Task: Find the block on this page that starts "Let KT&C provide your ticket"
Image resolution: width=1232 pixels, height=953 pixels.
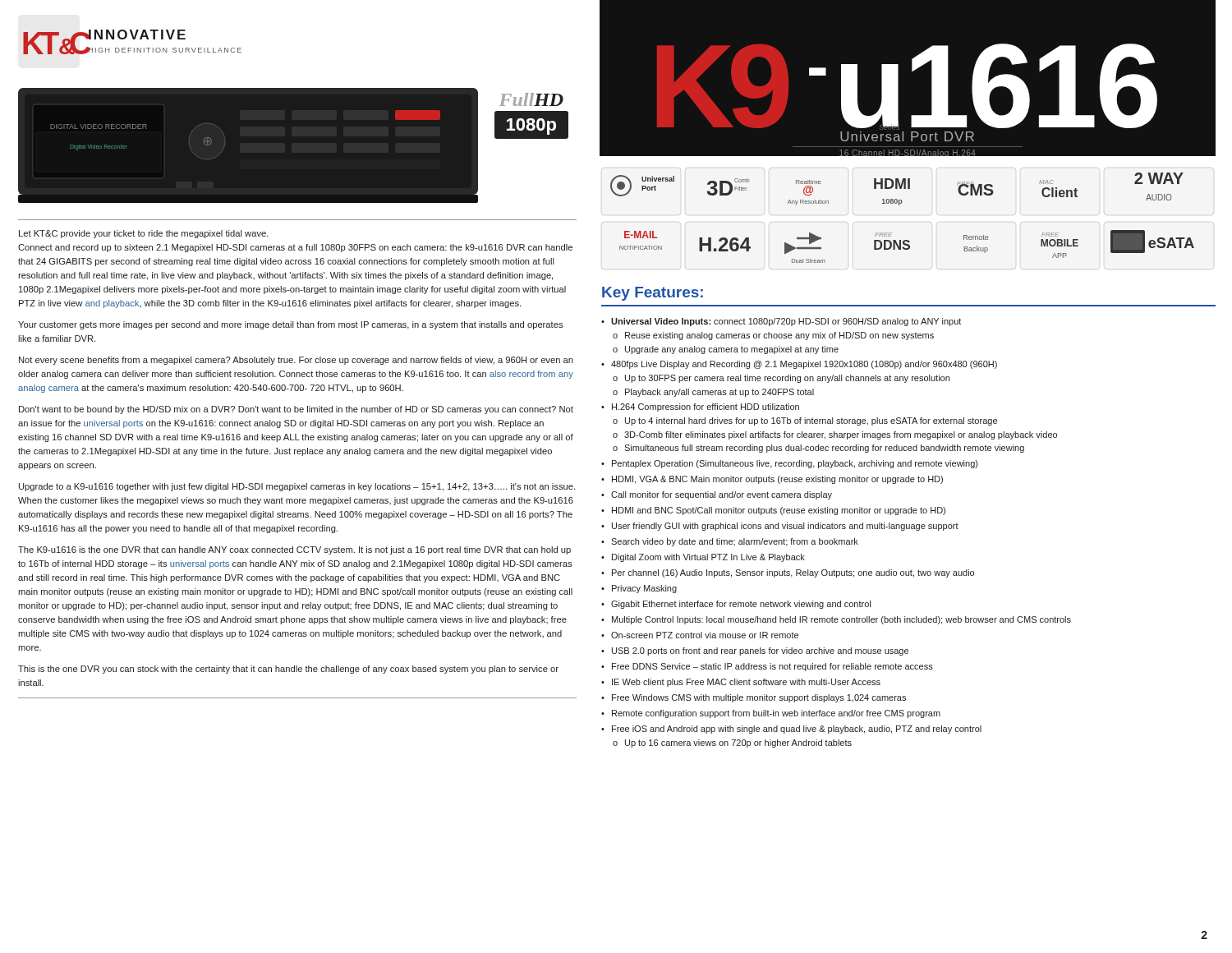Action: pos(295,268)
